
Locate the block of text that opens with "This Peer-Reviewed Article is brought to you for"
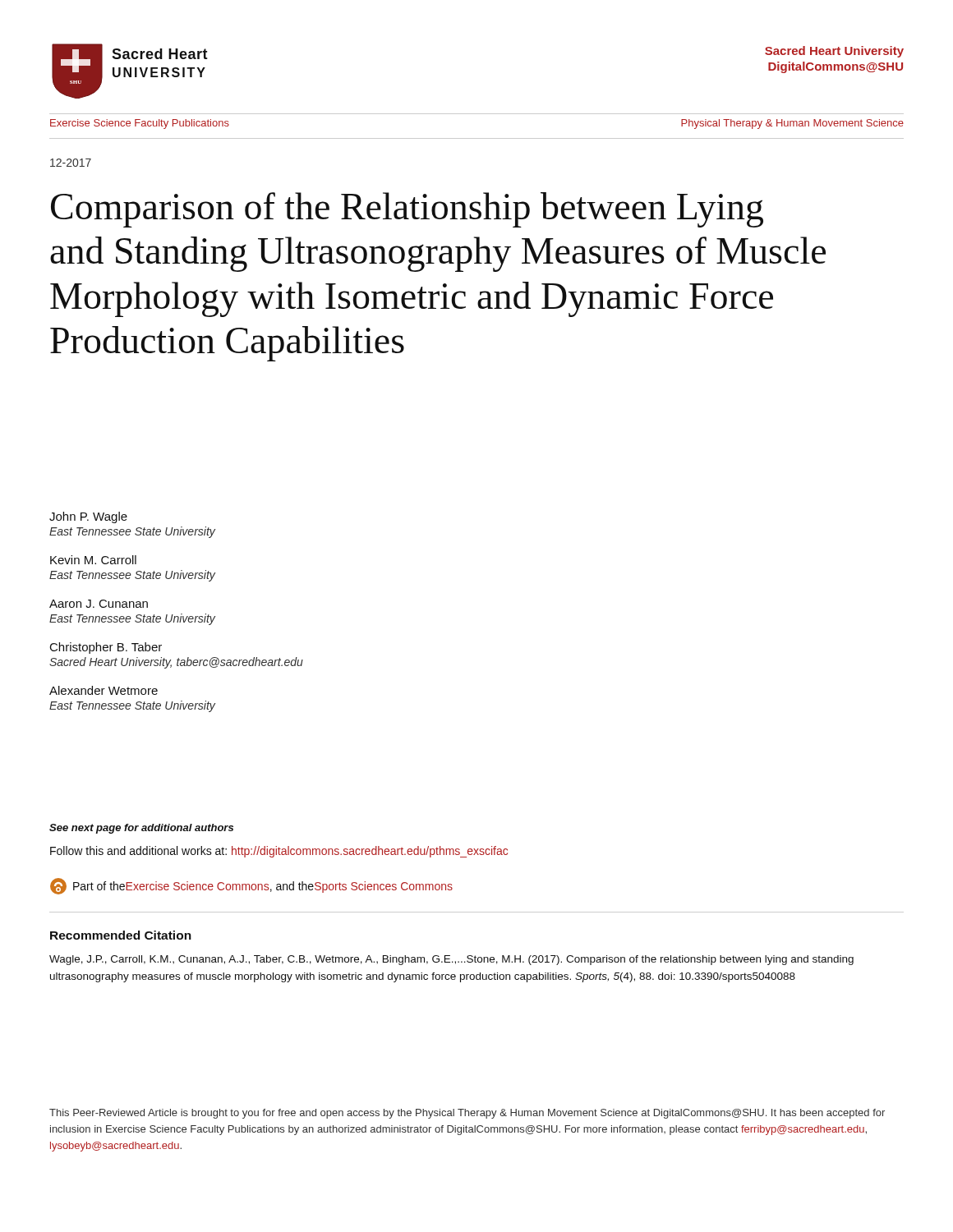tap(467, 1129)
